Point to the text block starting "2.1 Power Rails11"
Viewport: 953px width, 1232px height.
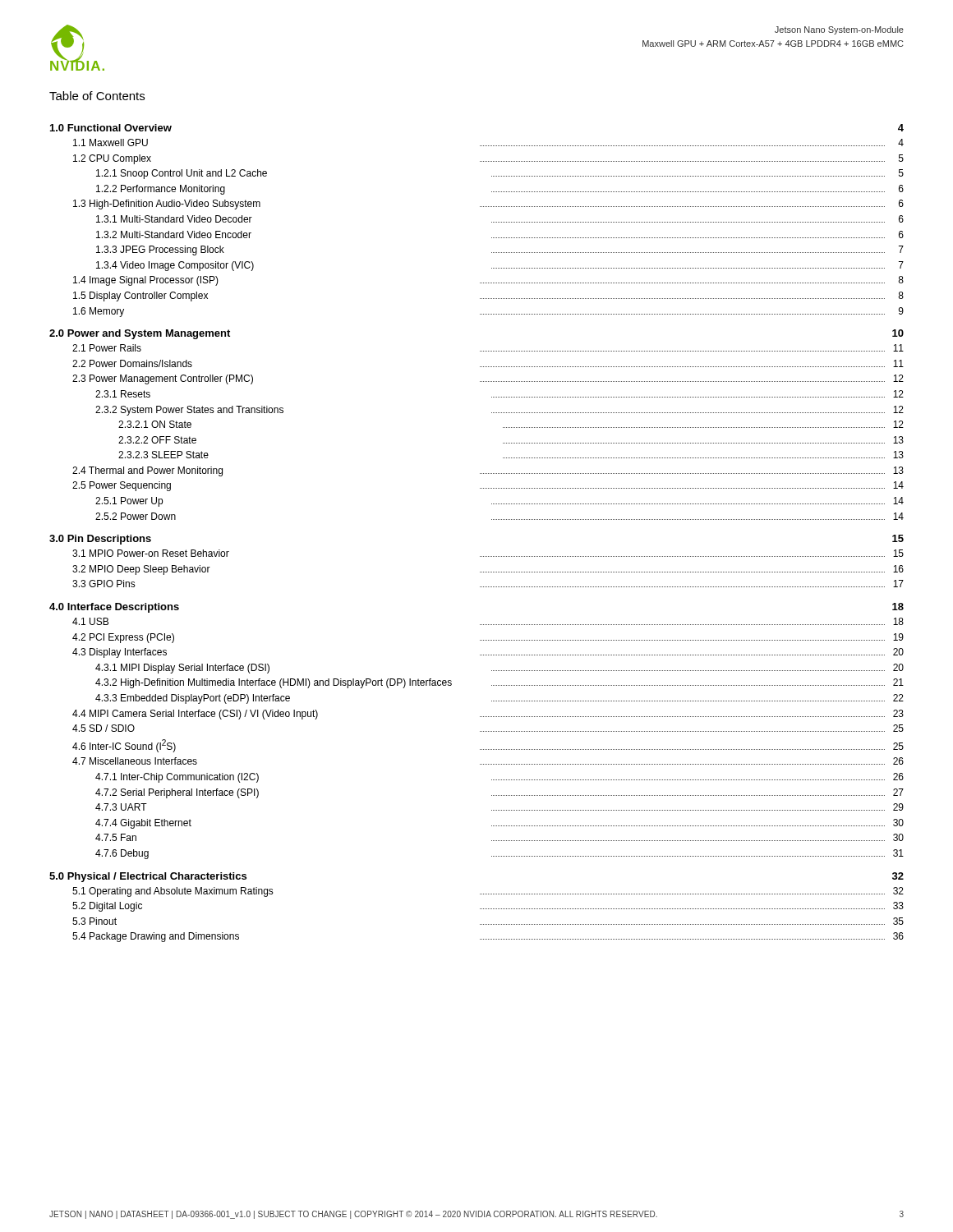point(488,349)
